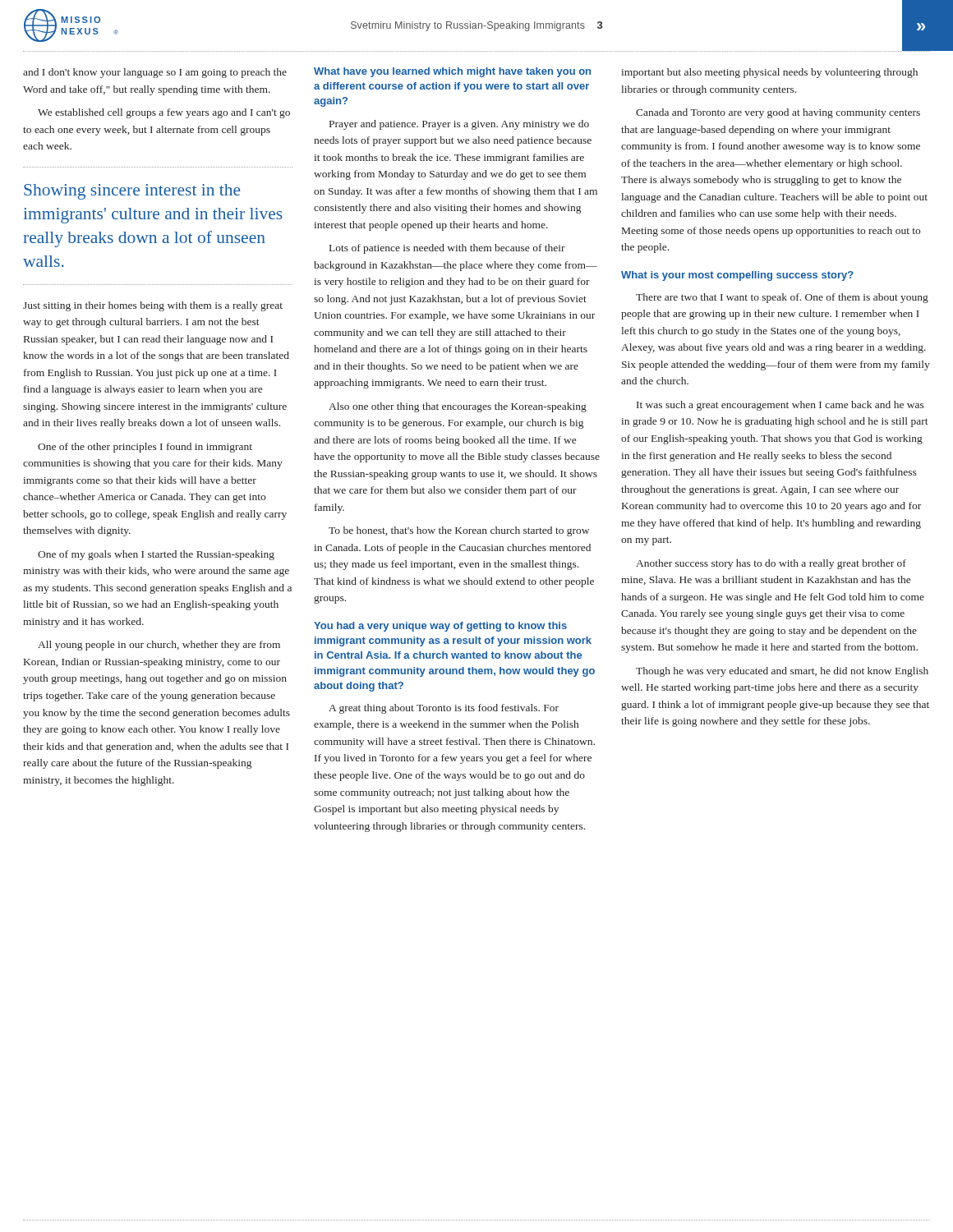
Task: Click the section header that begins "What have you learned which might have taken"
Action: coord(453,86)
